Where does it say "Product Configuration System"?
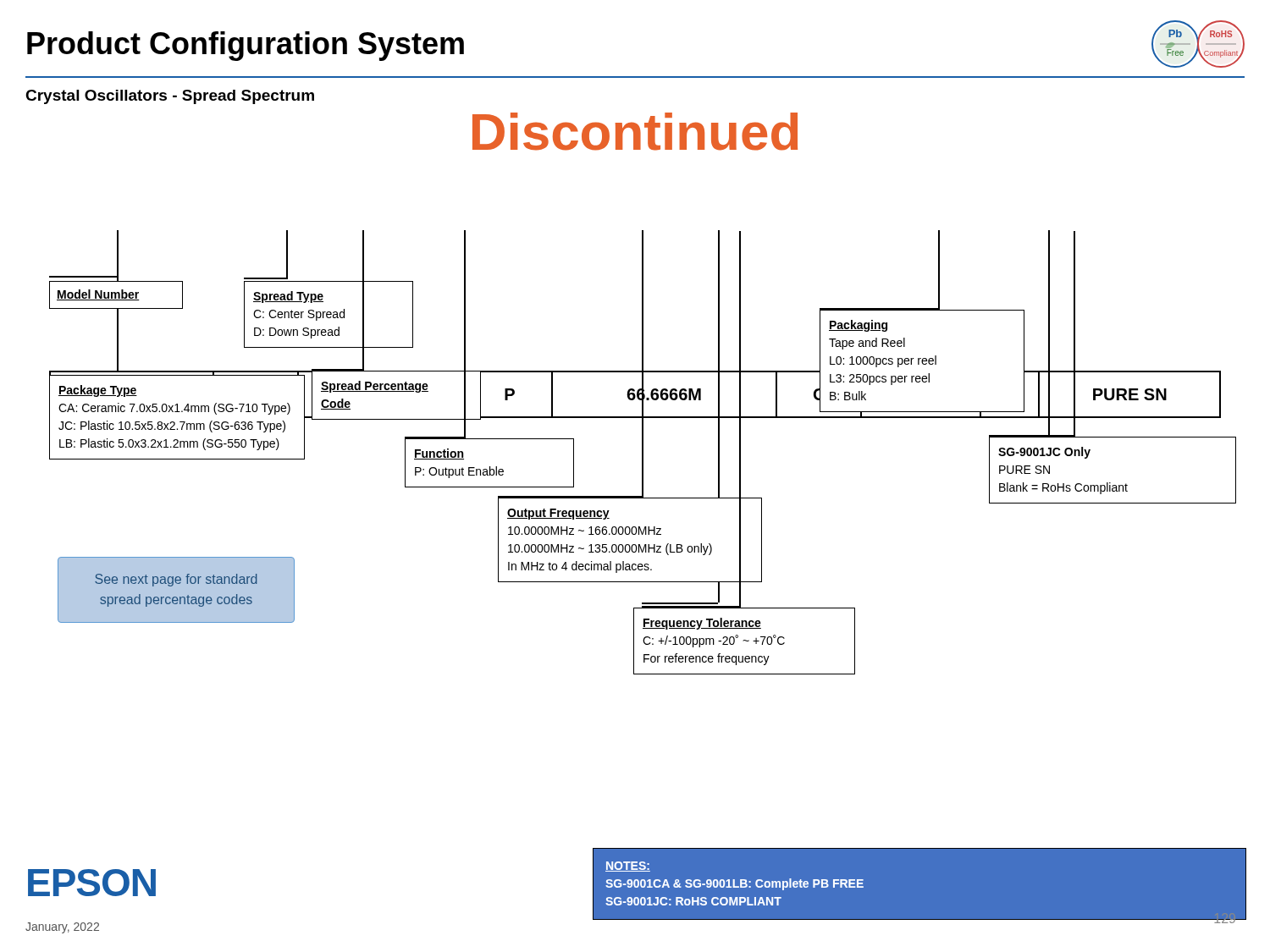1270x952 pixels. tap(246, 44)
